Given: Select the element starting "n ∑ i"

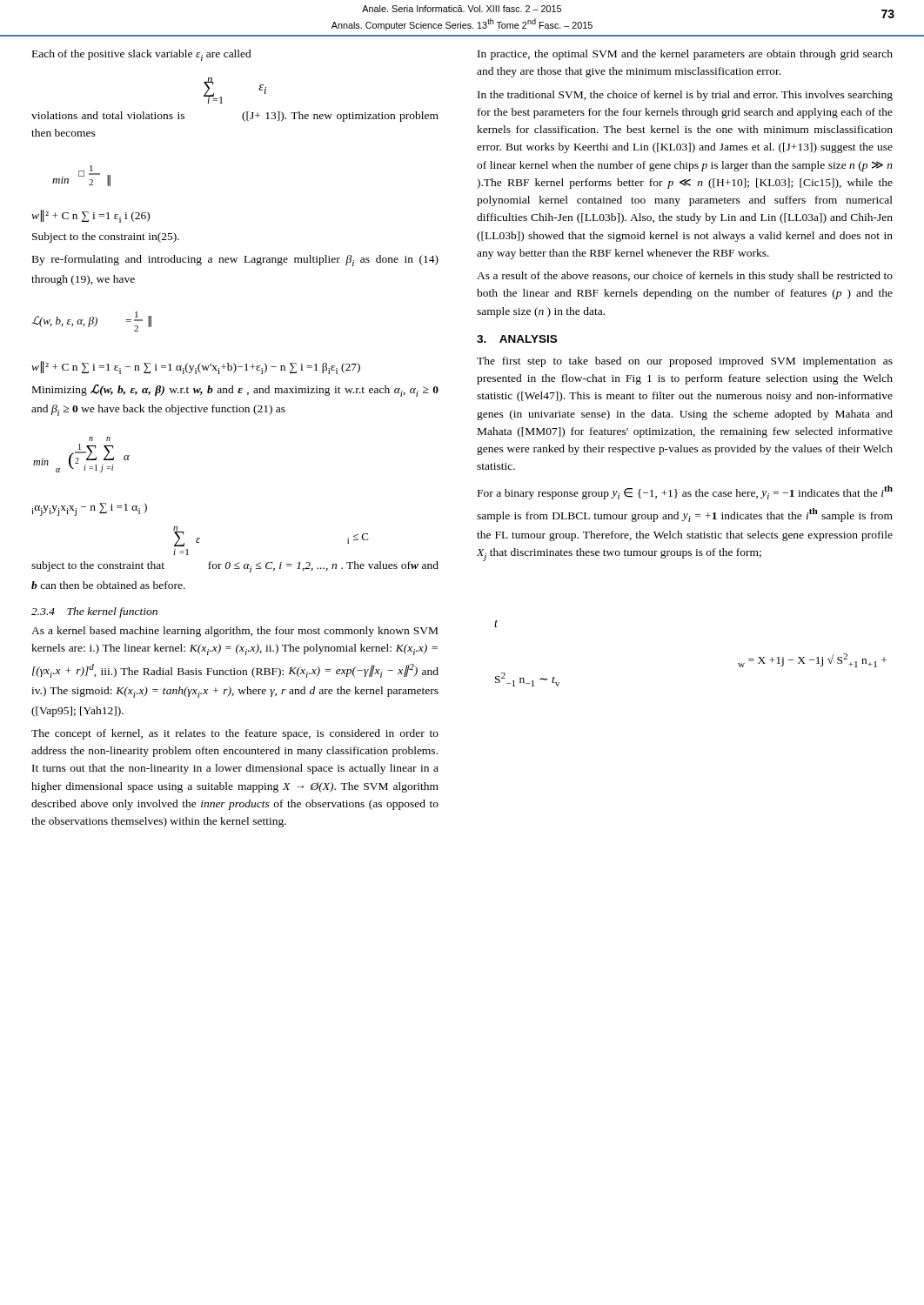Looking at the screenshot, I should (209, 89).
